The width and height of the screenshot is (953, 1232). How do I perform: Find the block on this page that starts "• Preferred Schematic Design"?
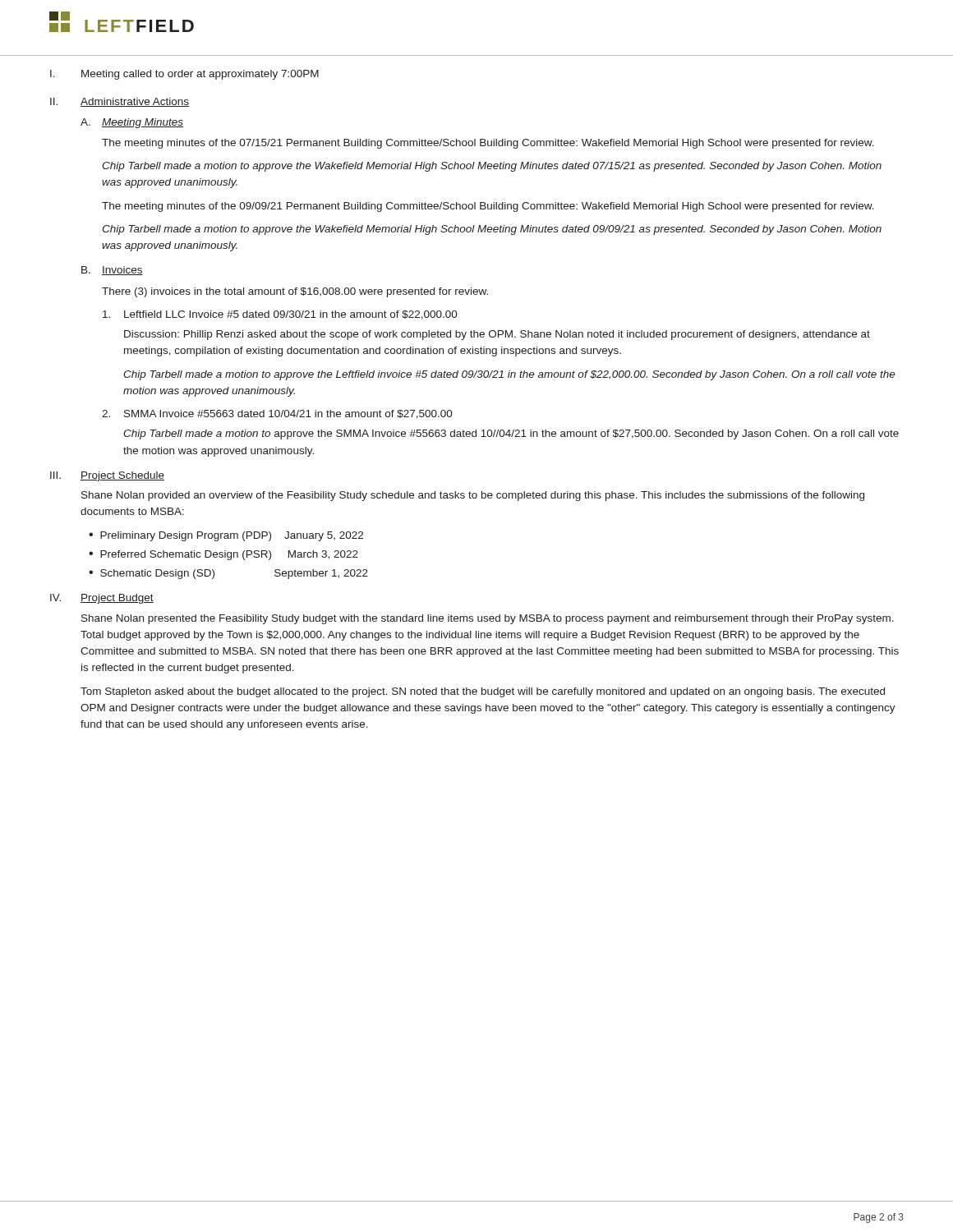pos(223,554)
